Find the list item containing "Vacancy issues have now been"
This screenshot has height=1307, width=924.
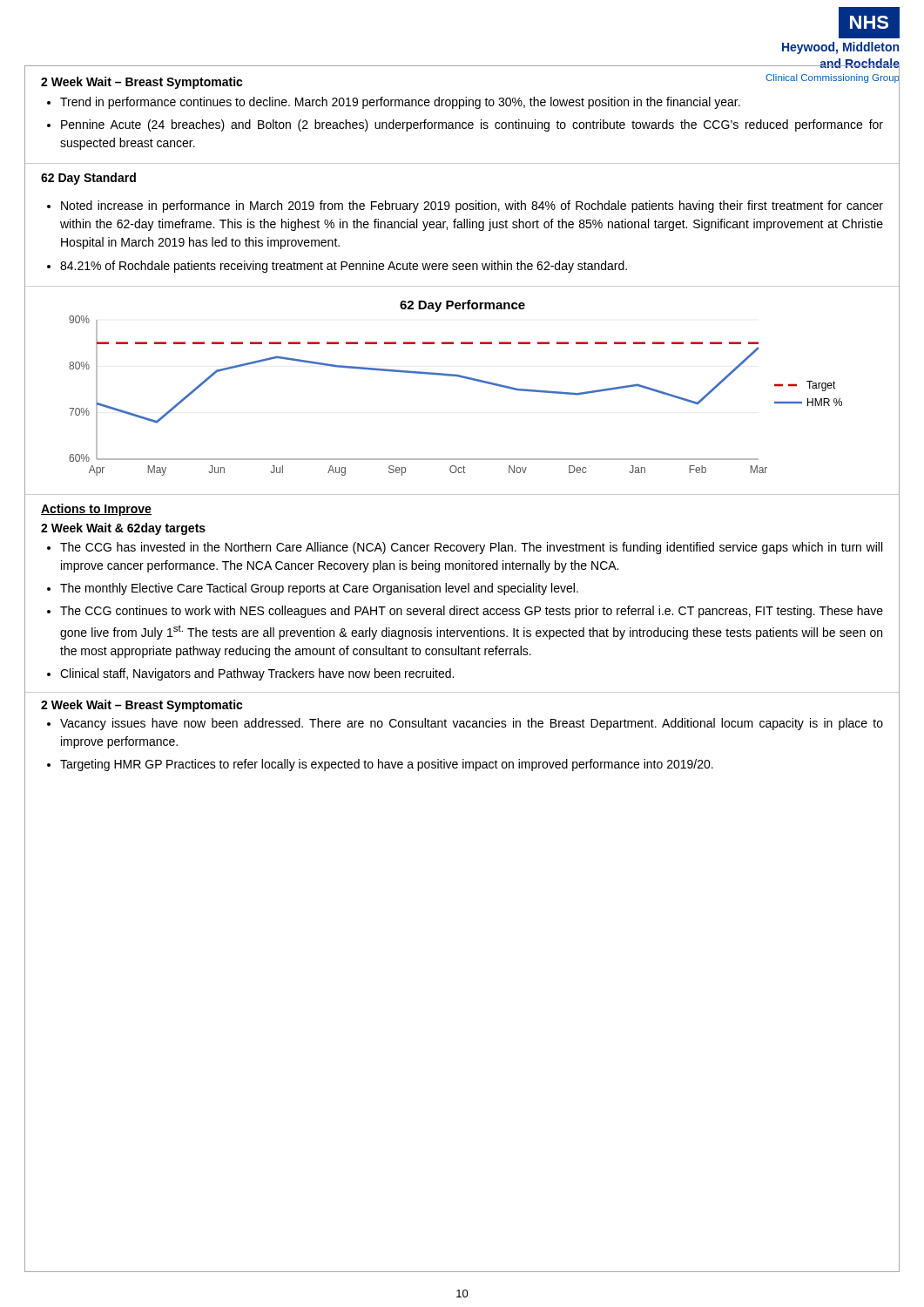pyautogui.click(x=472, y=732)
